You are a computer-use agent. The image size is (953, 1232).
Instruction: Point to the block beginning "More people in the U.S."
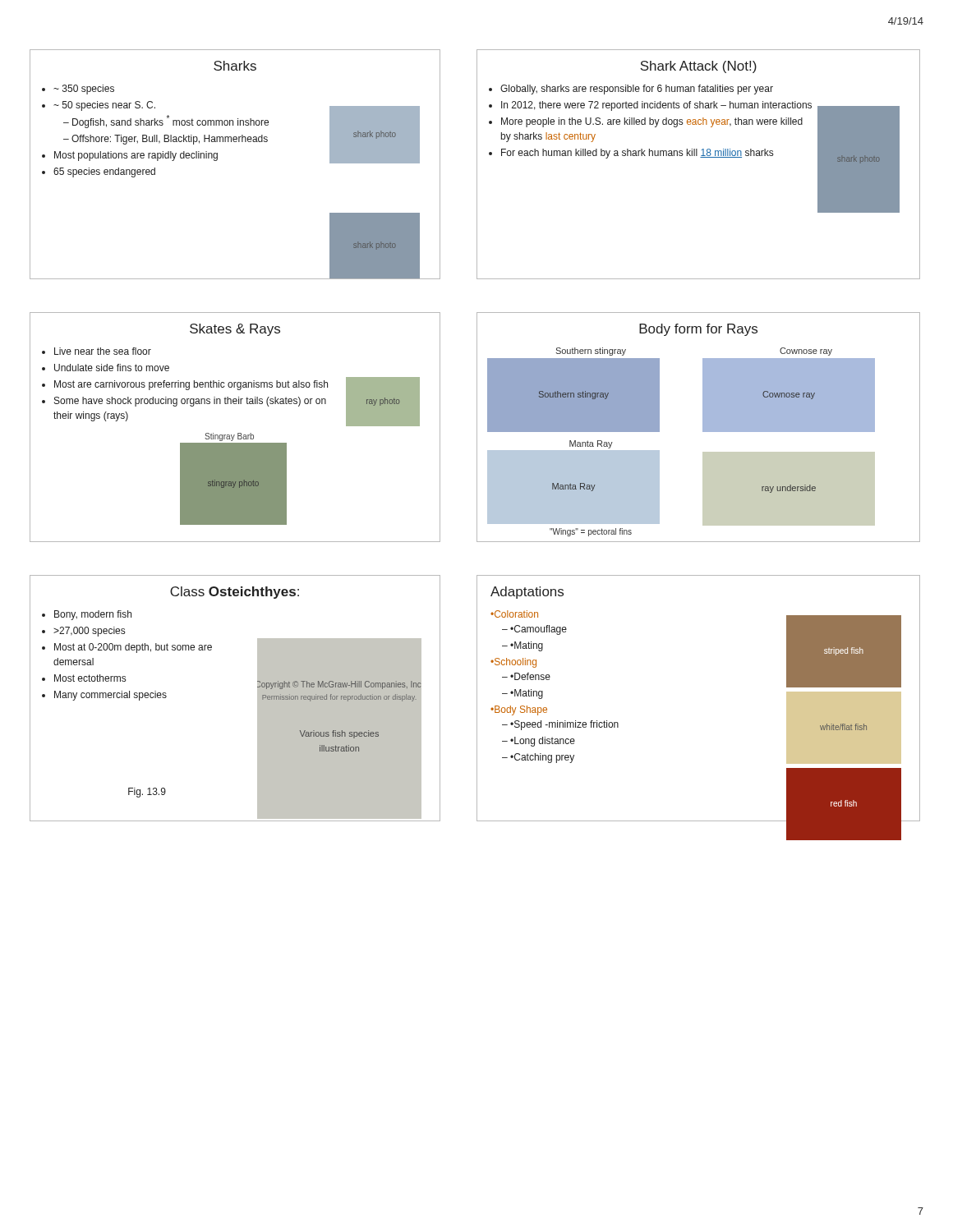tap(652, 129)
